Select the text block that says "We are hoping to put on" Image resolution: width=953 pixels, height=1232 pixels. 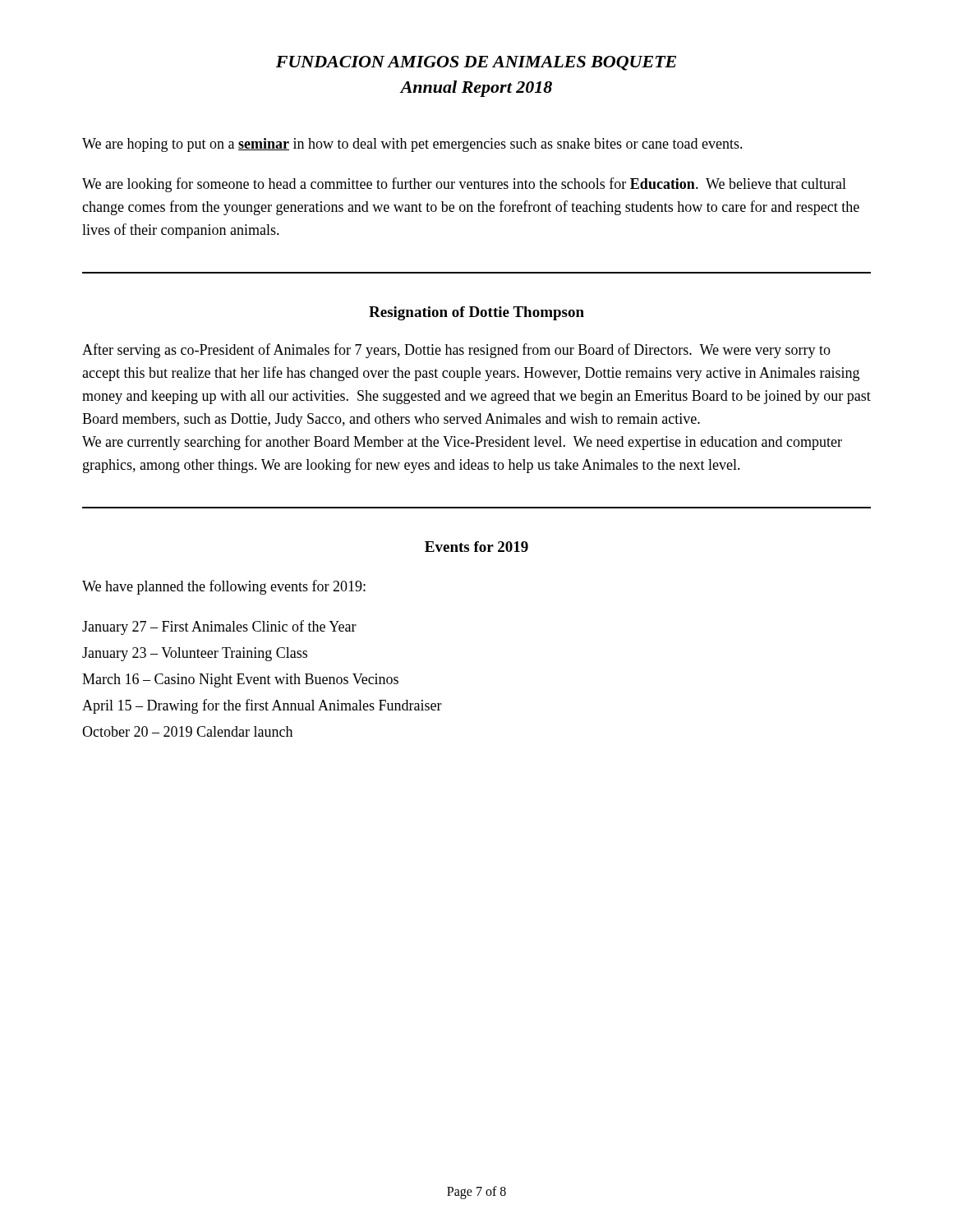click(x=413, y=143)
